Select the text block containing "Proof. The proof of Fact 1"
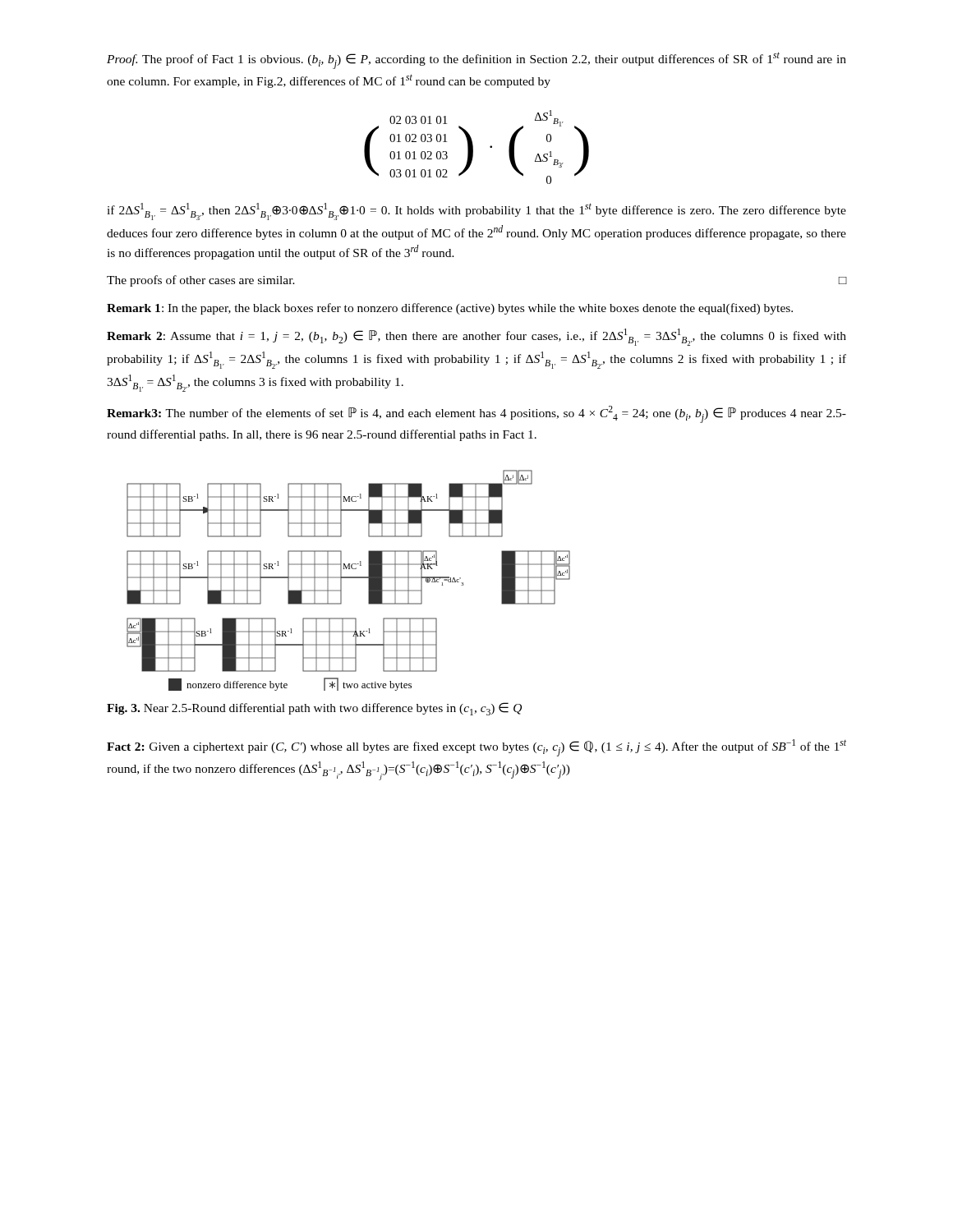Screen dimensions: 1232x953 click(476, 70)
